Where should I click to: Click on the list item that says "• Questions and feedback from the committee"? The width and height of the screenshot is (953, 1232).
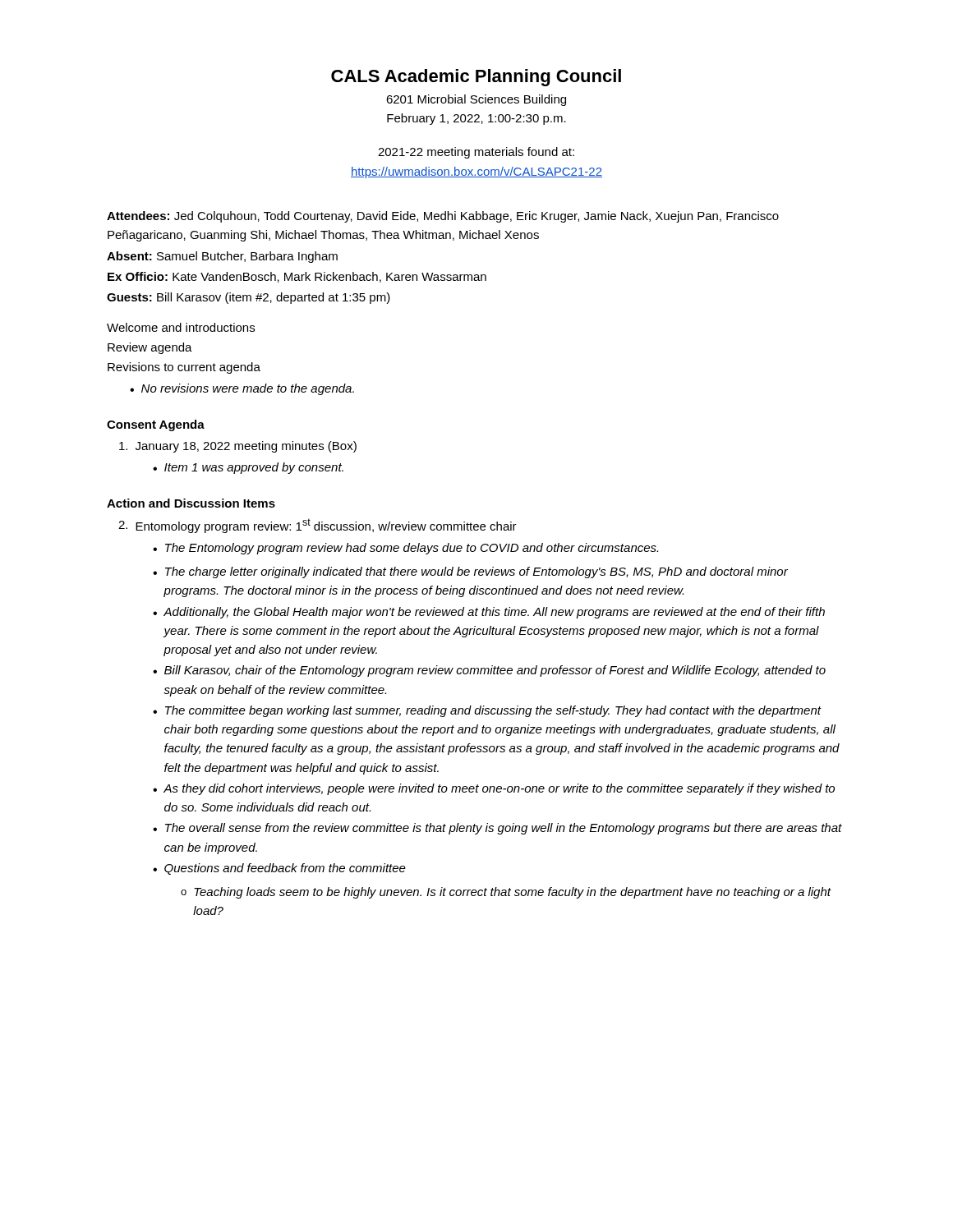(x=279, y=869)
